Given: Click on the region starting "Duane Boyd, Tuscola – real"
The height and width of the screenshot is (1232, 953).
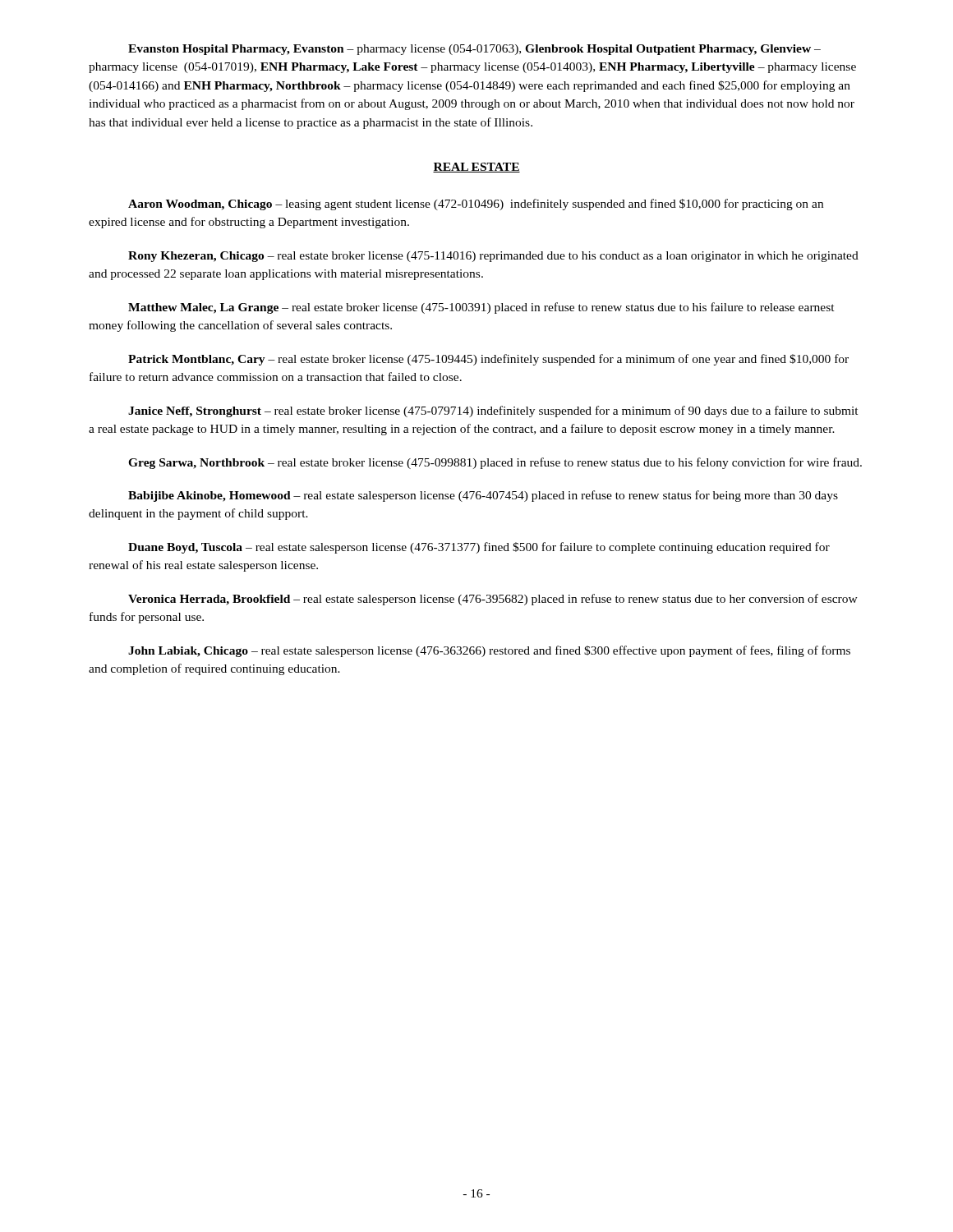Looking at the screenshot, I should (476, 556).
